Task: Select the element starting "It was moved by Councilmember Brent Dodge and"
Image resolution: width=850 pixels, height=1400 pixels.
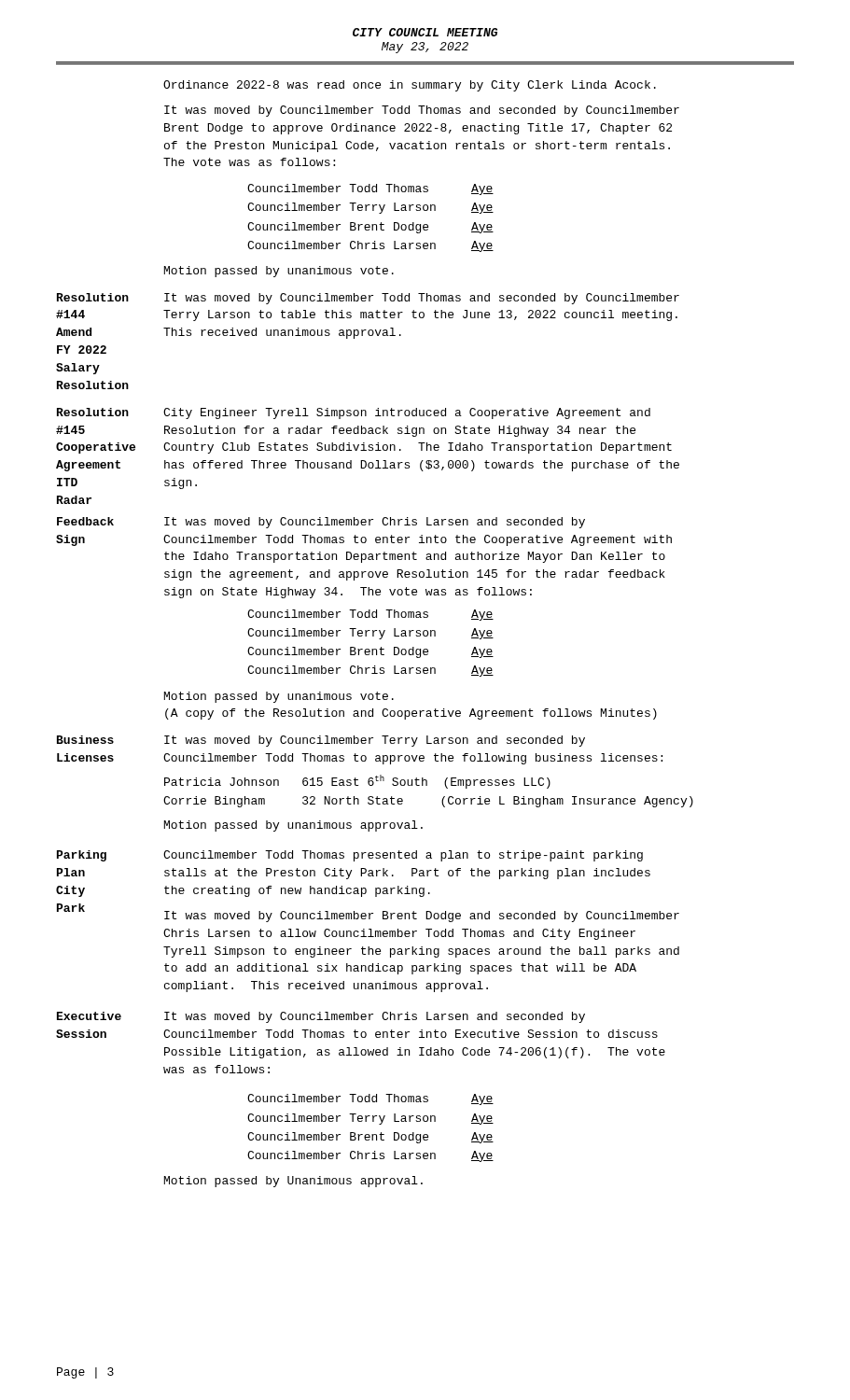Action: tap(422, 951)
